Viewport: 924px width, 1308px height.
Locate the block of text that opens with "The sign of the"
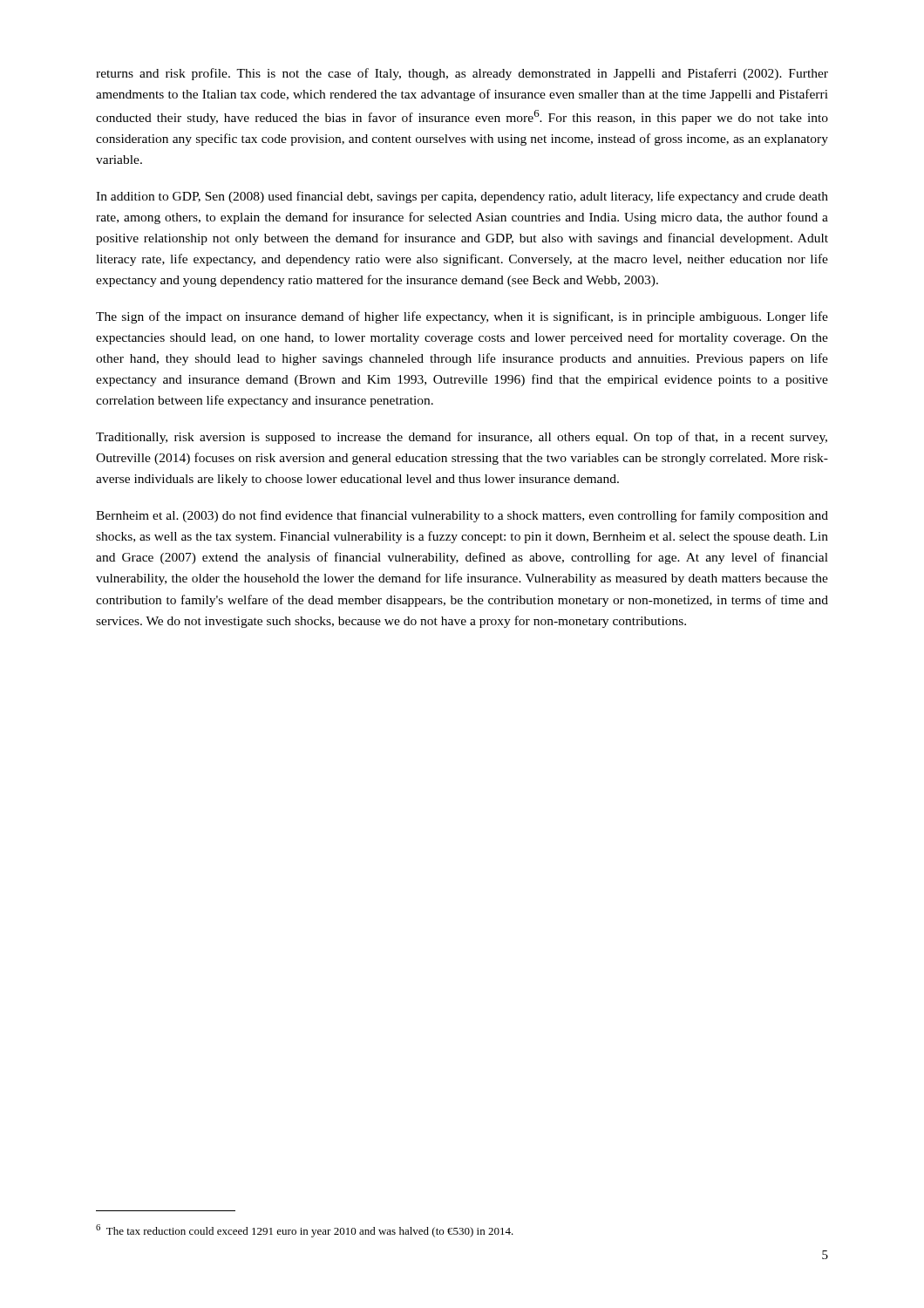(x=462, y=358)
